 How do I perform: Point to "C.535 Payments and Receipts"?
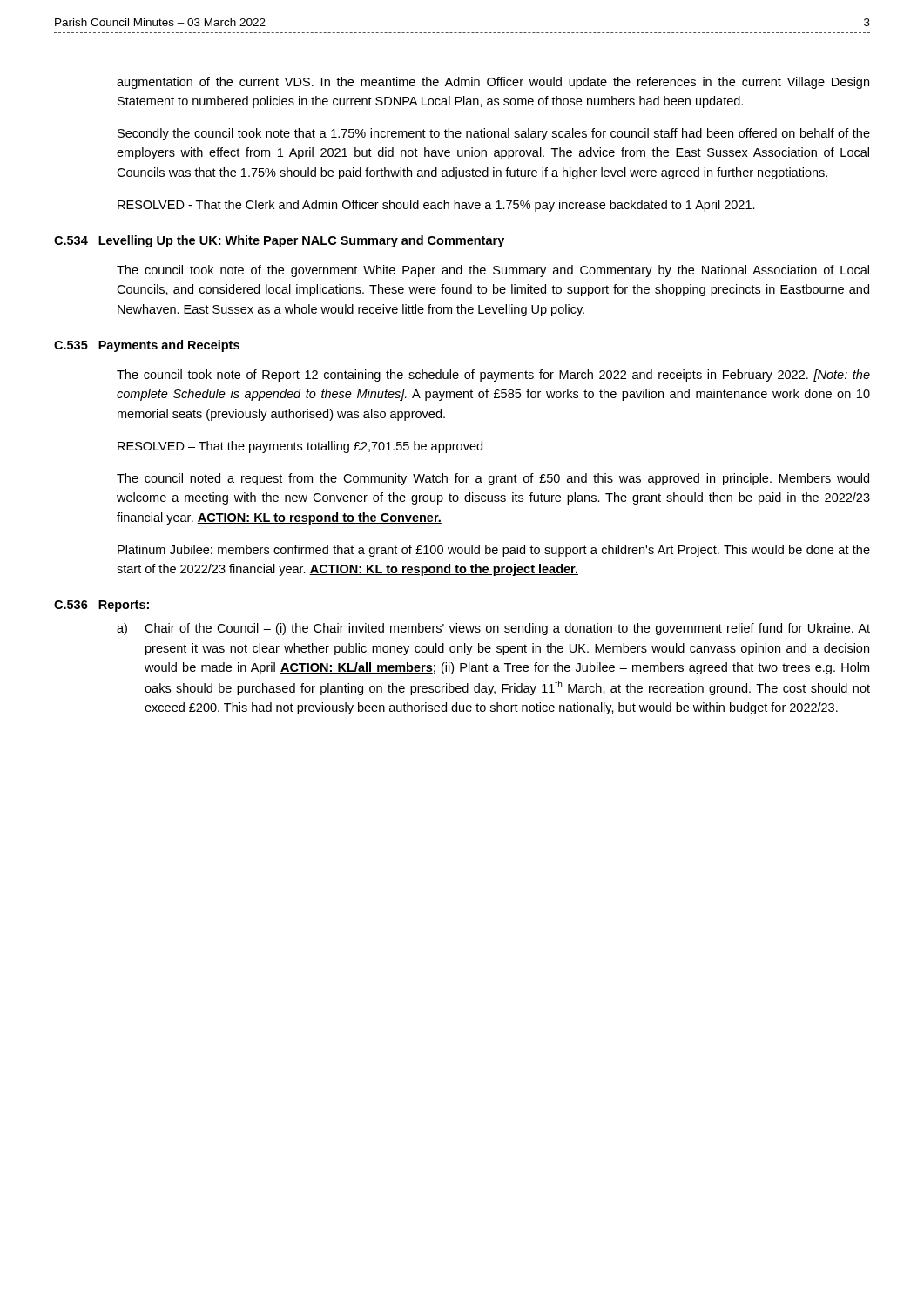pyautogui.click(x=147, y=345)
